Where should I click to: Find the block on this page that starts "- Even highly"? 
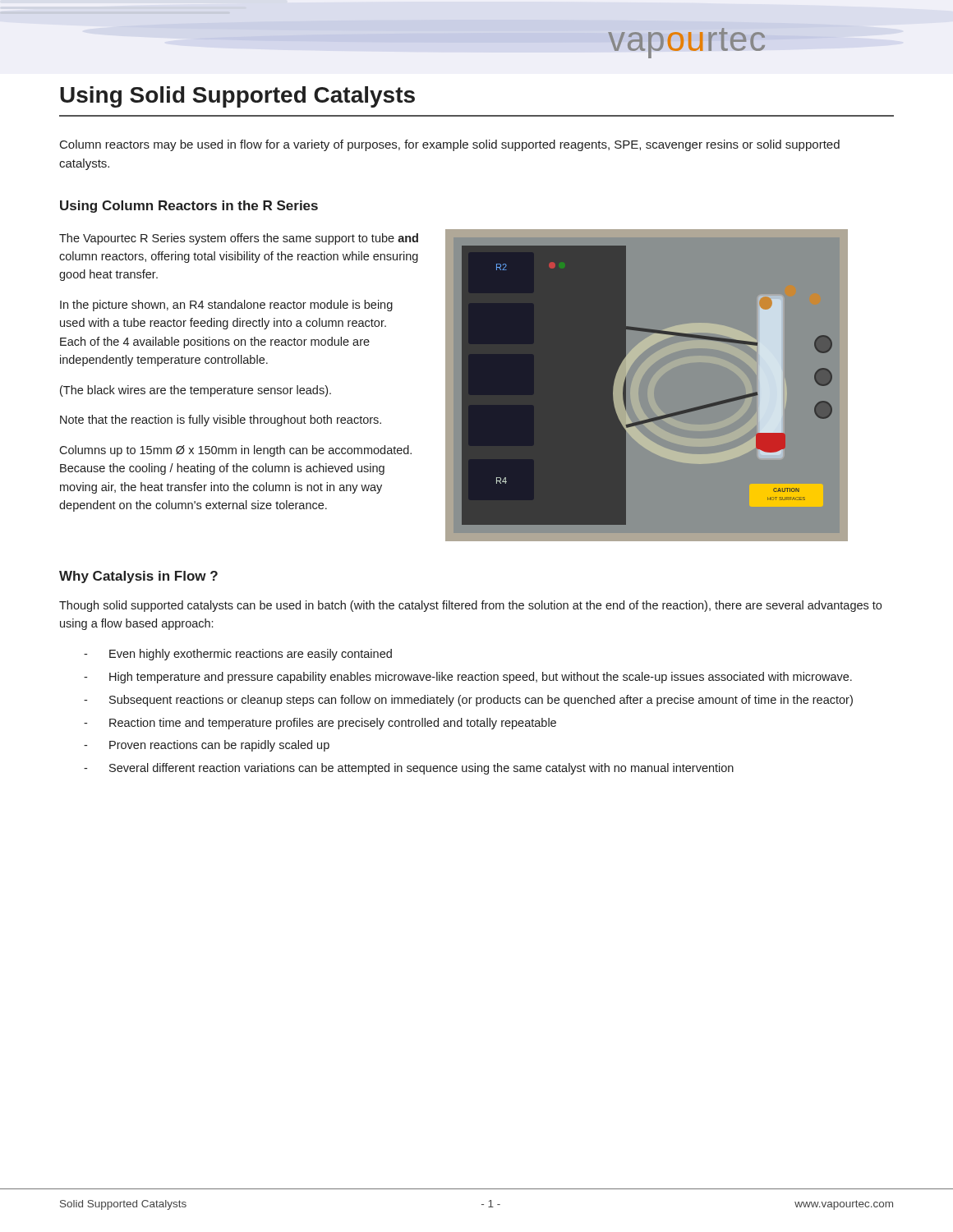(238, 655)
